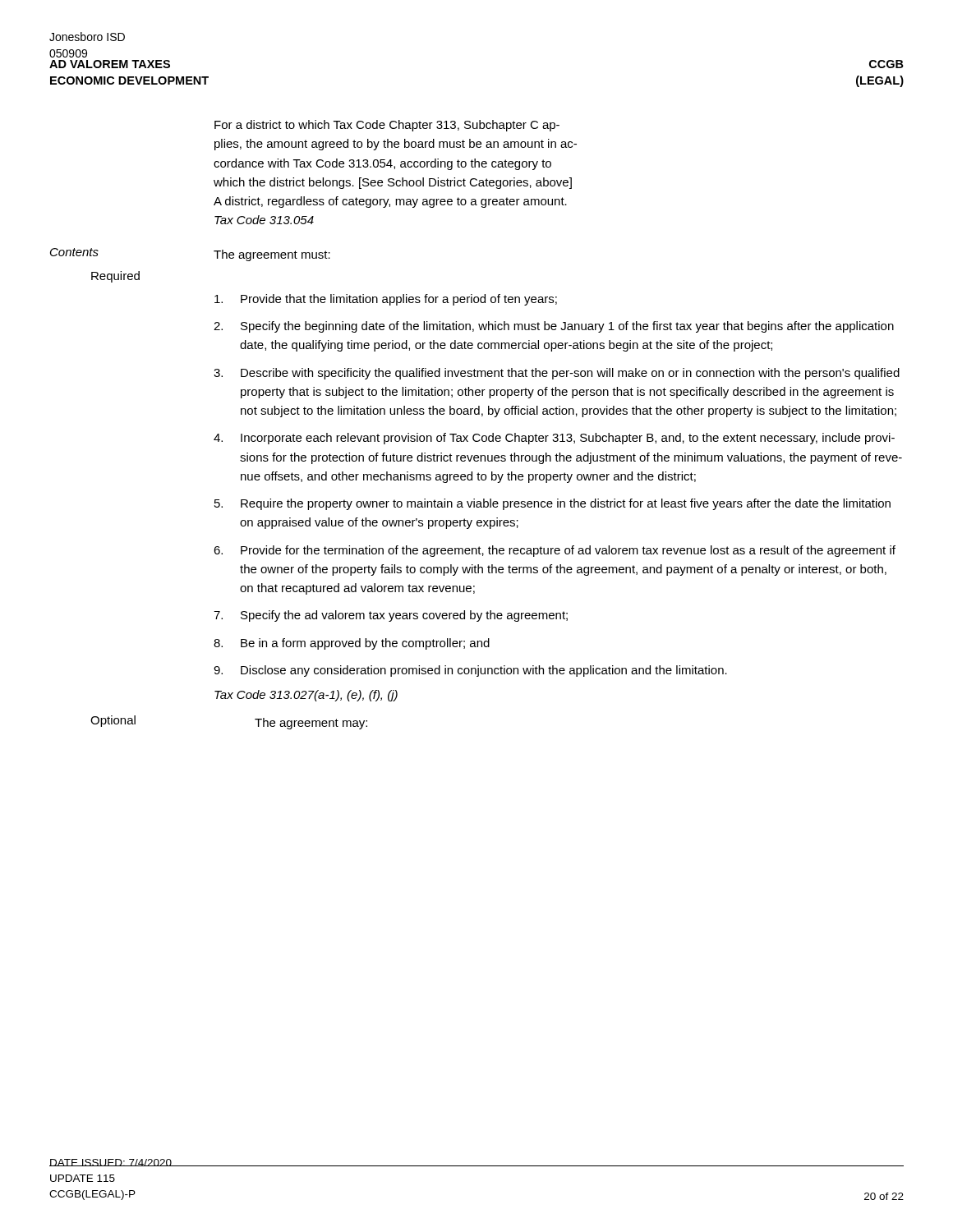Select the text block starting "8. Be in a form approved"
This screenshot has width=953, height=1232.
(x=352, y=644)
